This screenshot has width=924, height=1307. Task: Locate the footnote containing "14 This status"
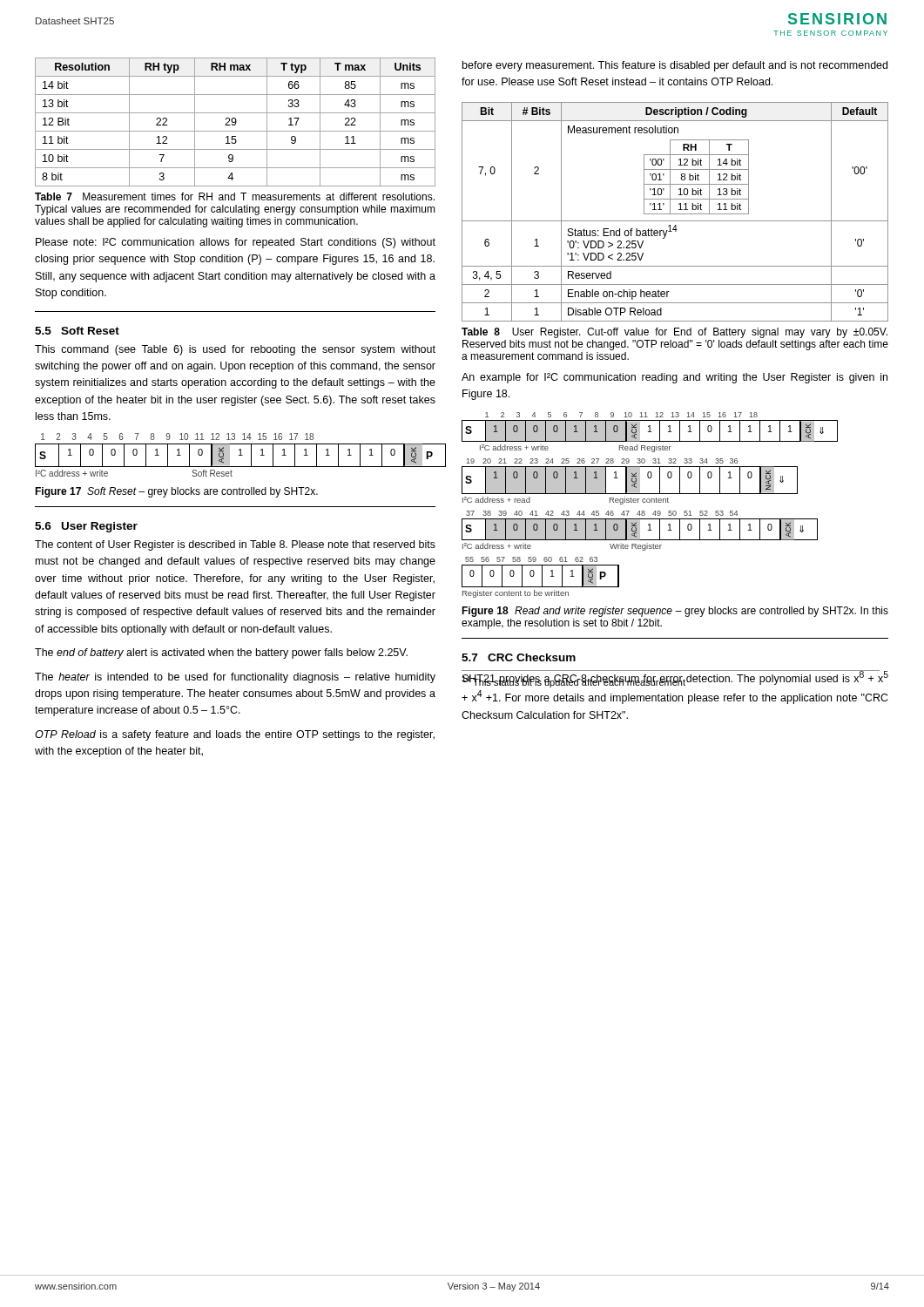point(573,681)
